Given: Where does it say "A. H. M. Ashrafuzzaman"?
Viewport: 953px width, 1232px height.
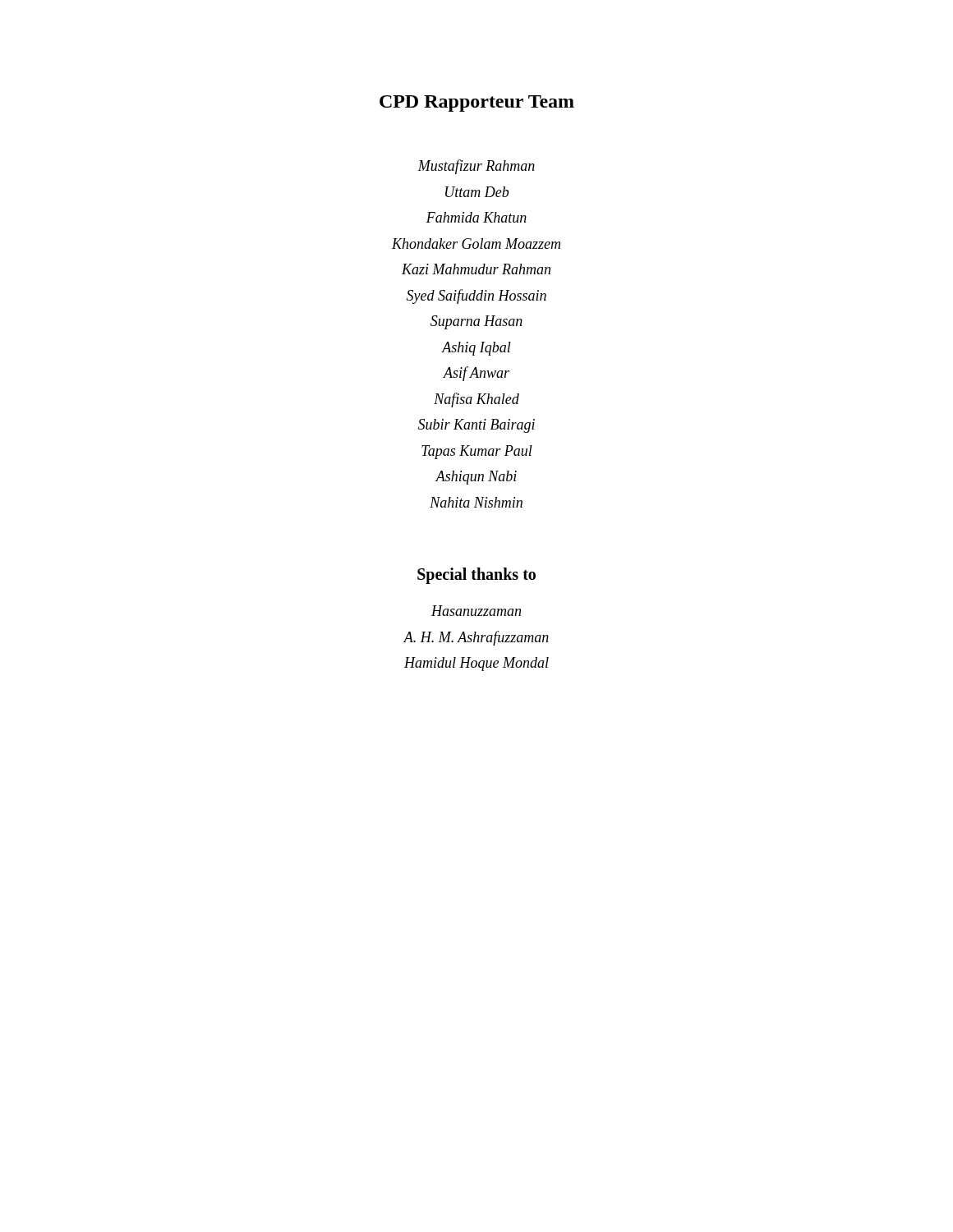Looking at the screenshot, I should (x=476, y=637).
